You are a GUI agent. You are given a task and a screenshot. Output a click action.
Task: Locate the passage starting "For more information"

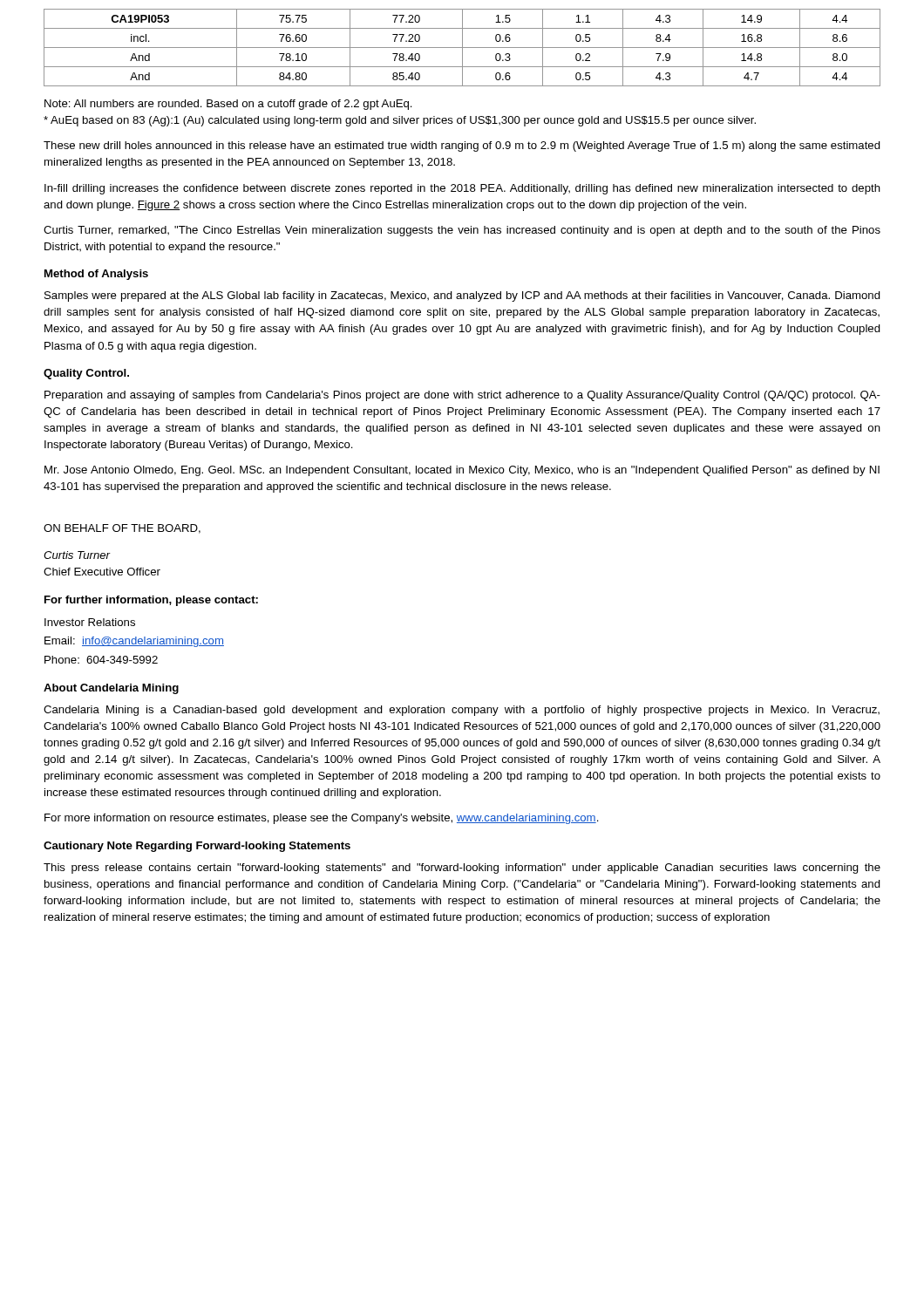click(x=321, y=818)
